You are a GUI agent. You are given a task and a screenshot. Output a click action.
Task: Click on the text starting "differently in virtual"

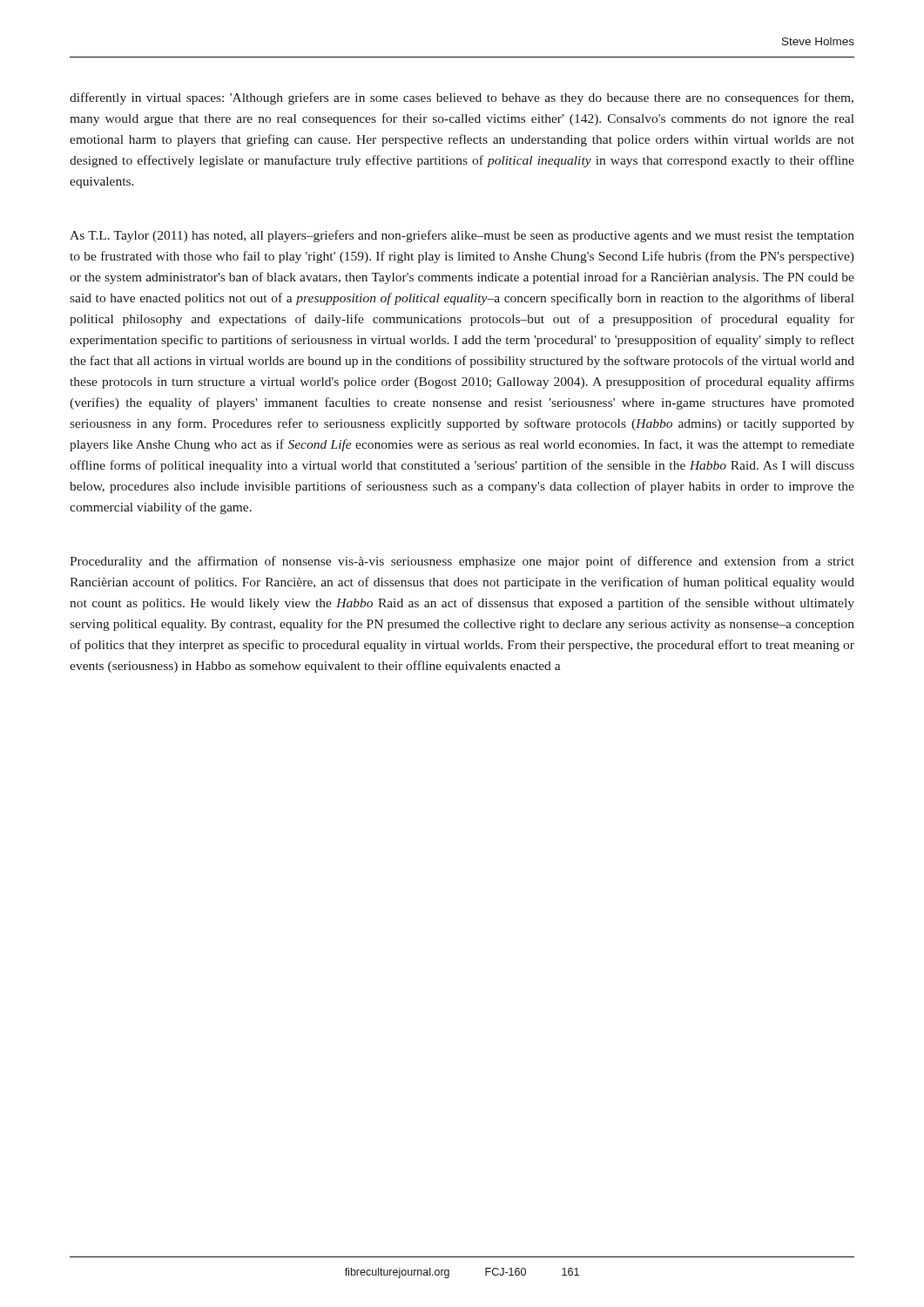tap(462, 139)
